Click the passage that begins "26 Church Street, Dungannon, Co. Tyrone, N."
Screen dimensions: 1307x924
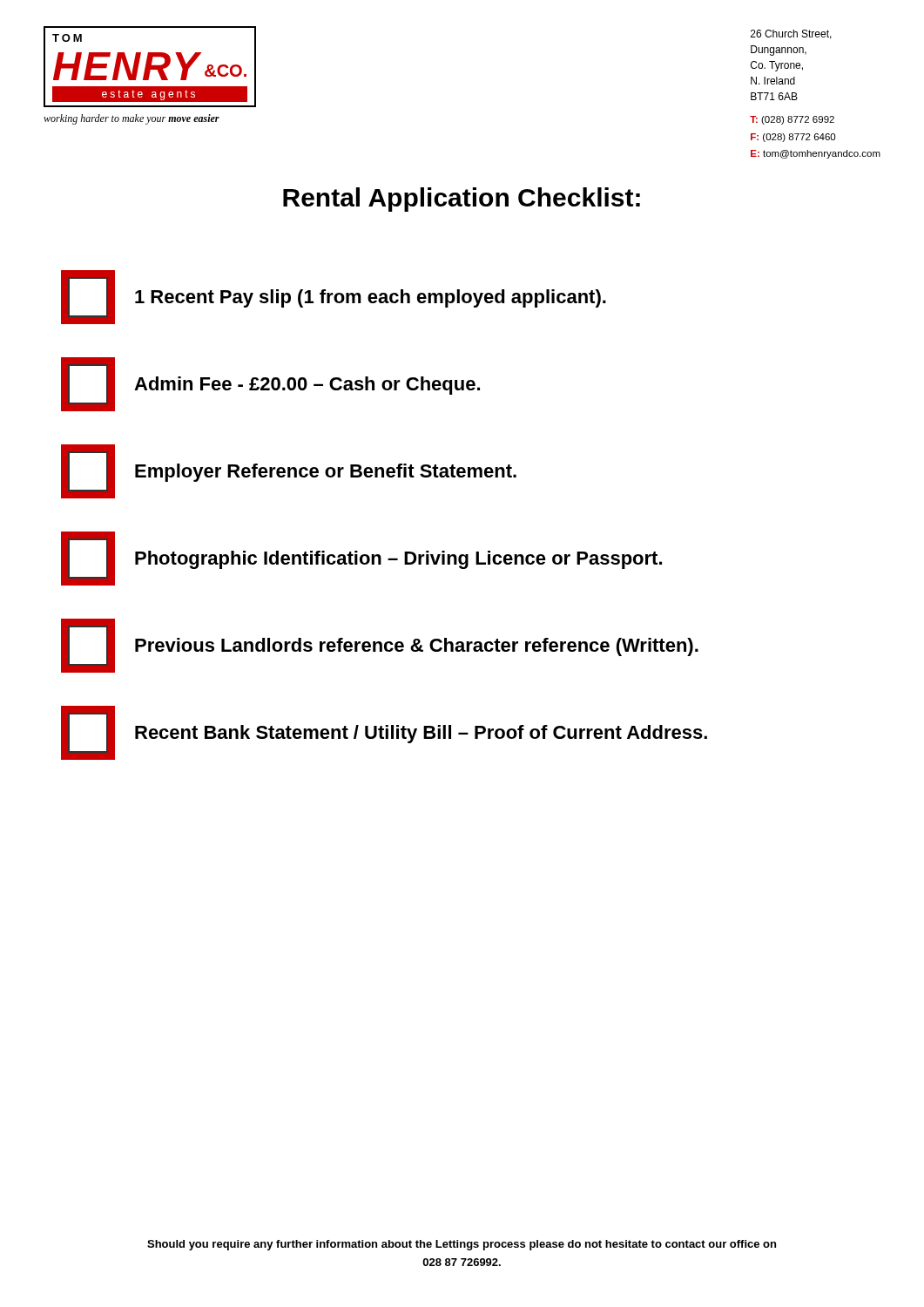tap(791, 34)
